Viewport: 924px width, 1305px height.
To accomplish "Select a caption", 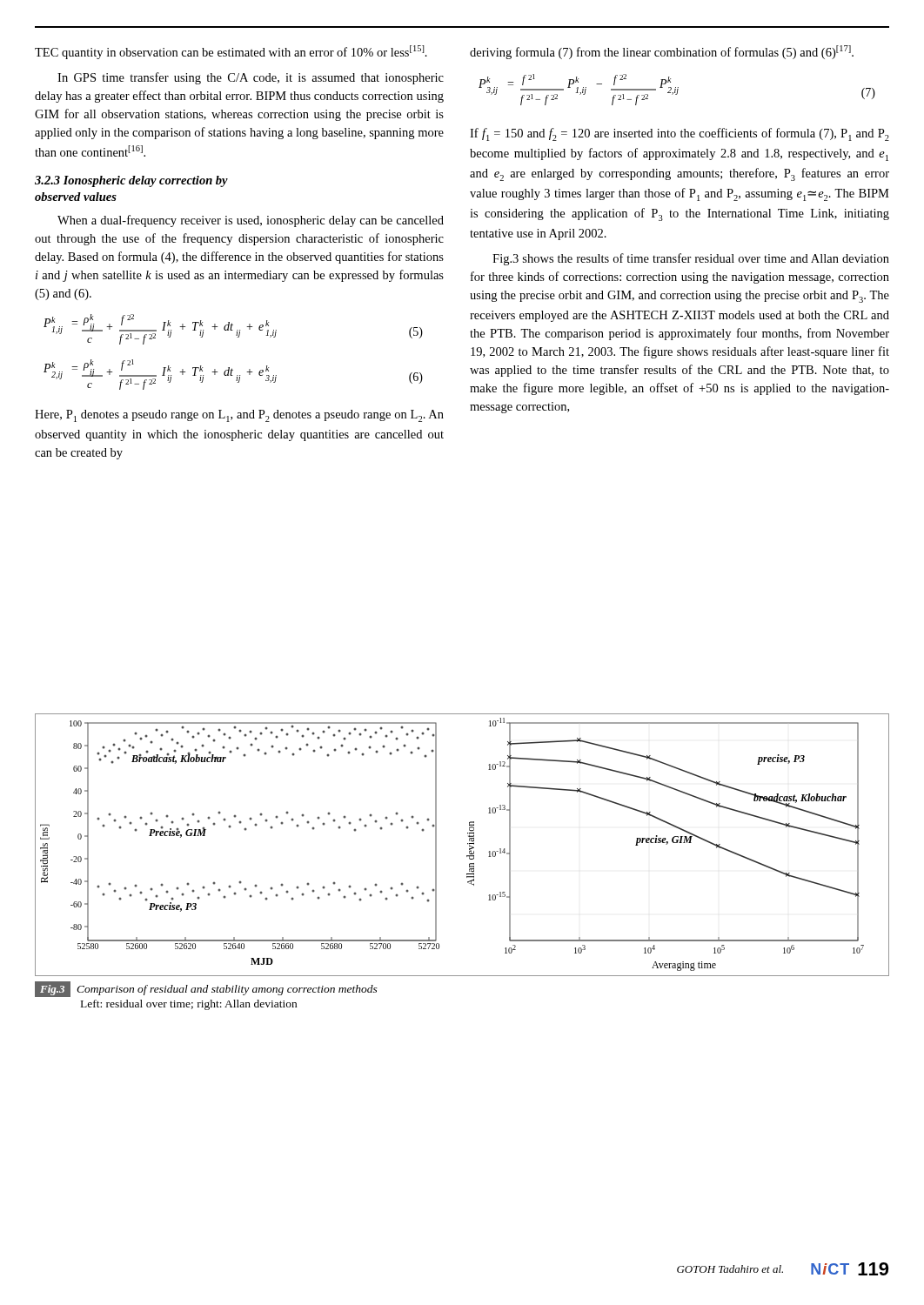I will 206,996.
